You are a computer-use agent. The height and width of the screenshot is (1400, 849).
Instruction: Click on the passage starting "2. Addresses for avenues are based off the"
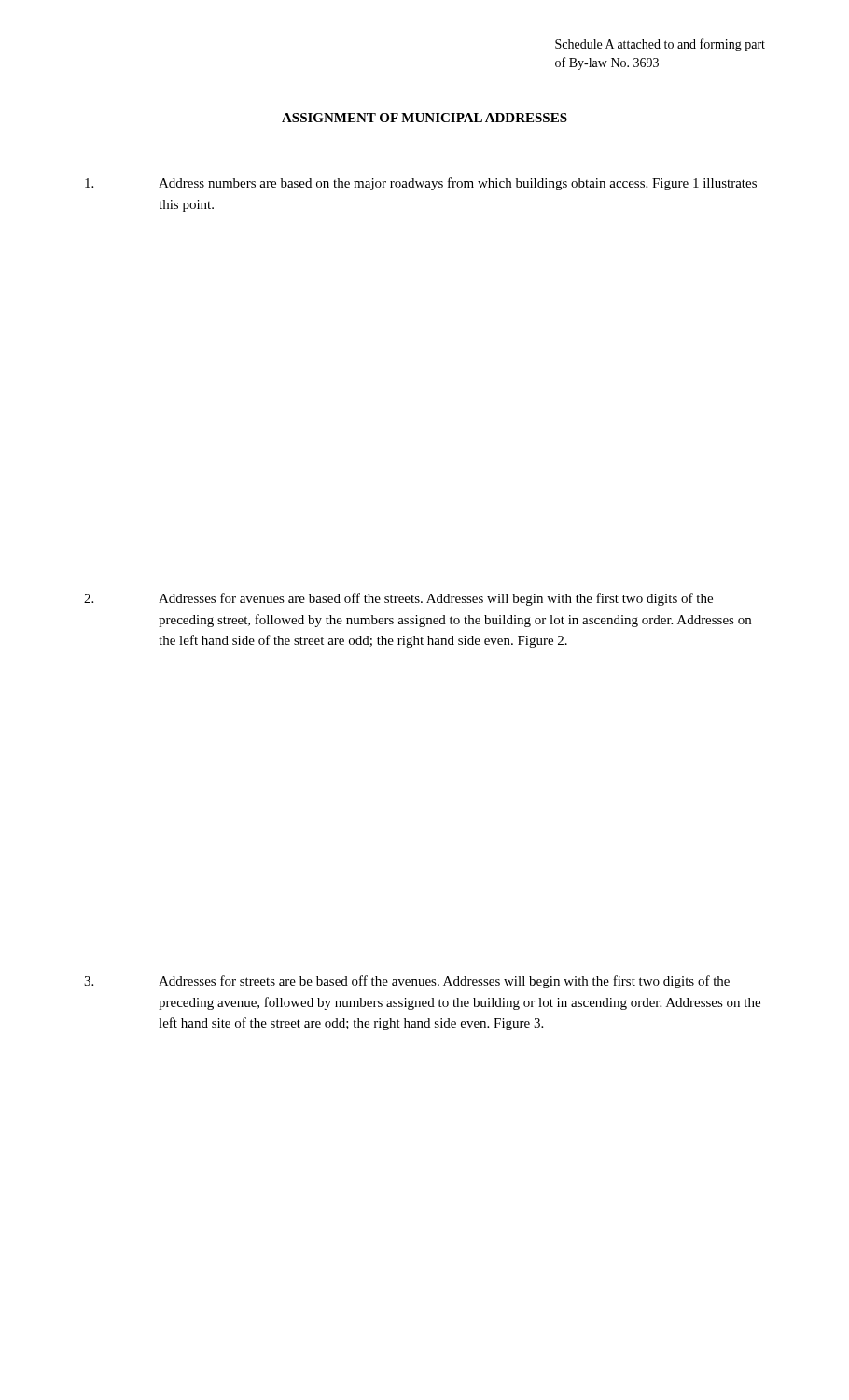pos(424,620)
